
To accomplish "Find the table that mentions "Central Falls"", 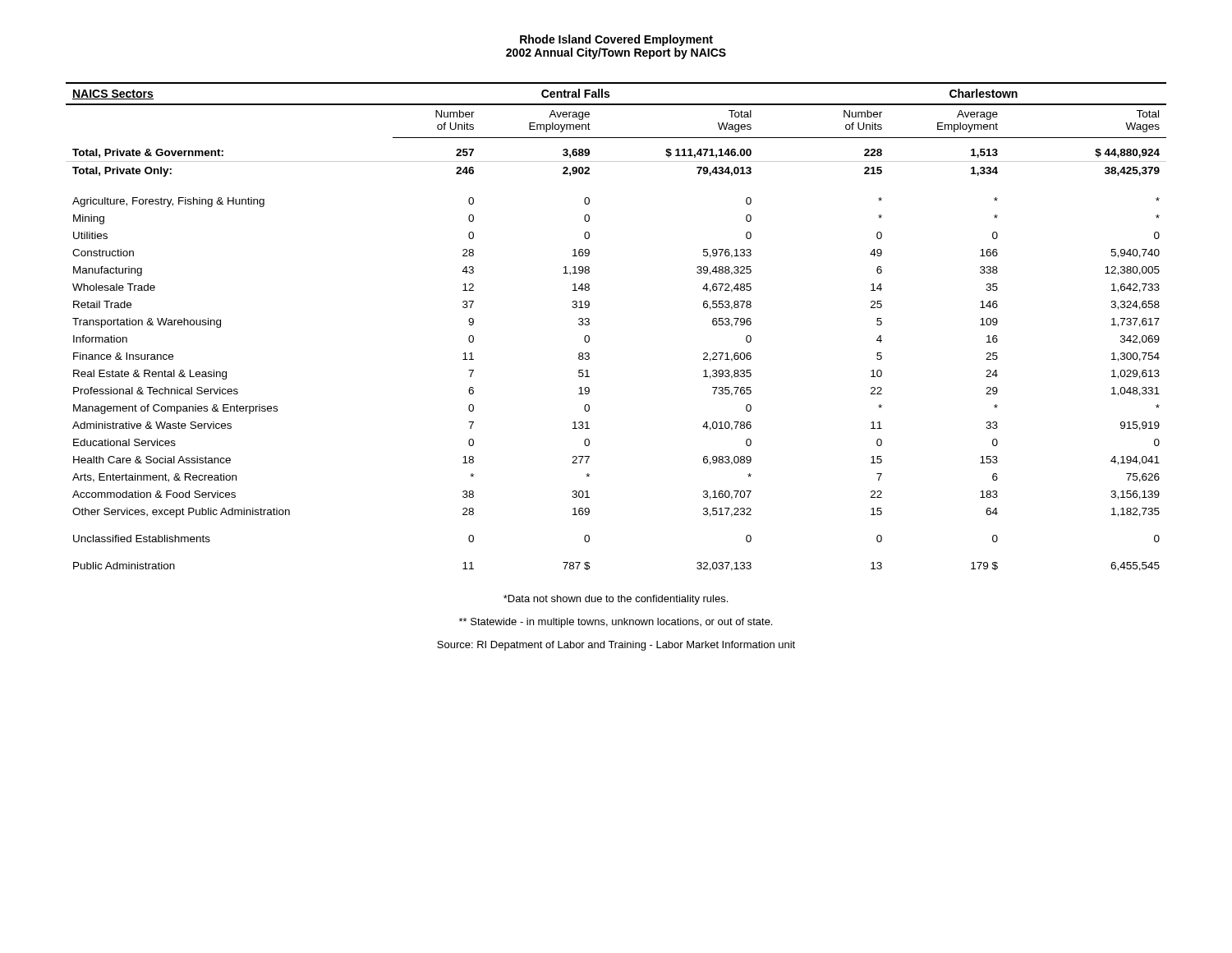I will (x=616, y=328).
